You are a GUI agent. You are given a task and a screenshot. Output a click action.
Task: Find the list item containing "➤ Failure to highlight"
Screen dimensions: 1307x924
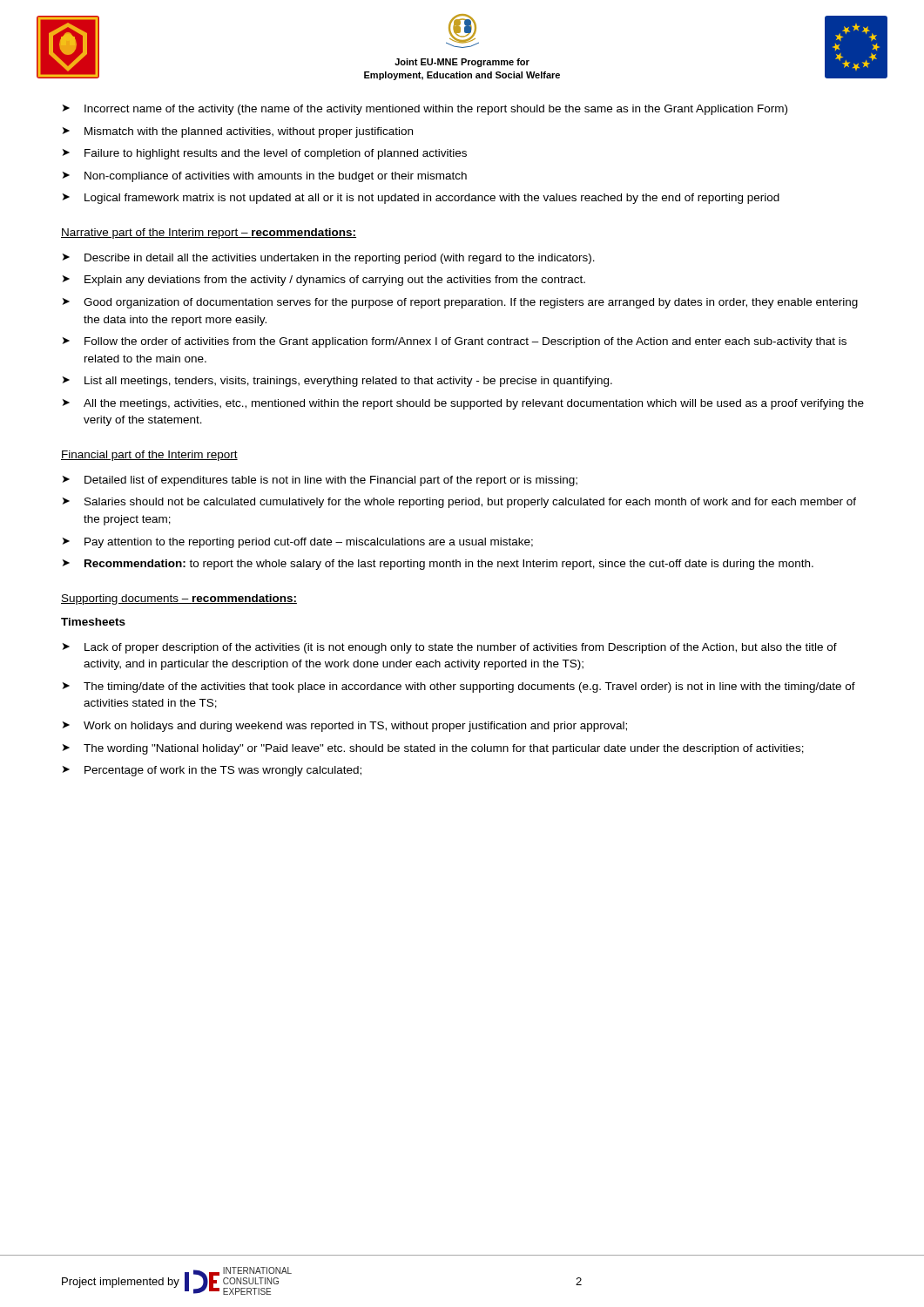click(x=464, y=153)
